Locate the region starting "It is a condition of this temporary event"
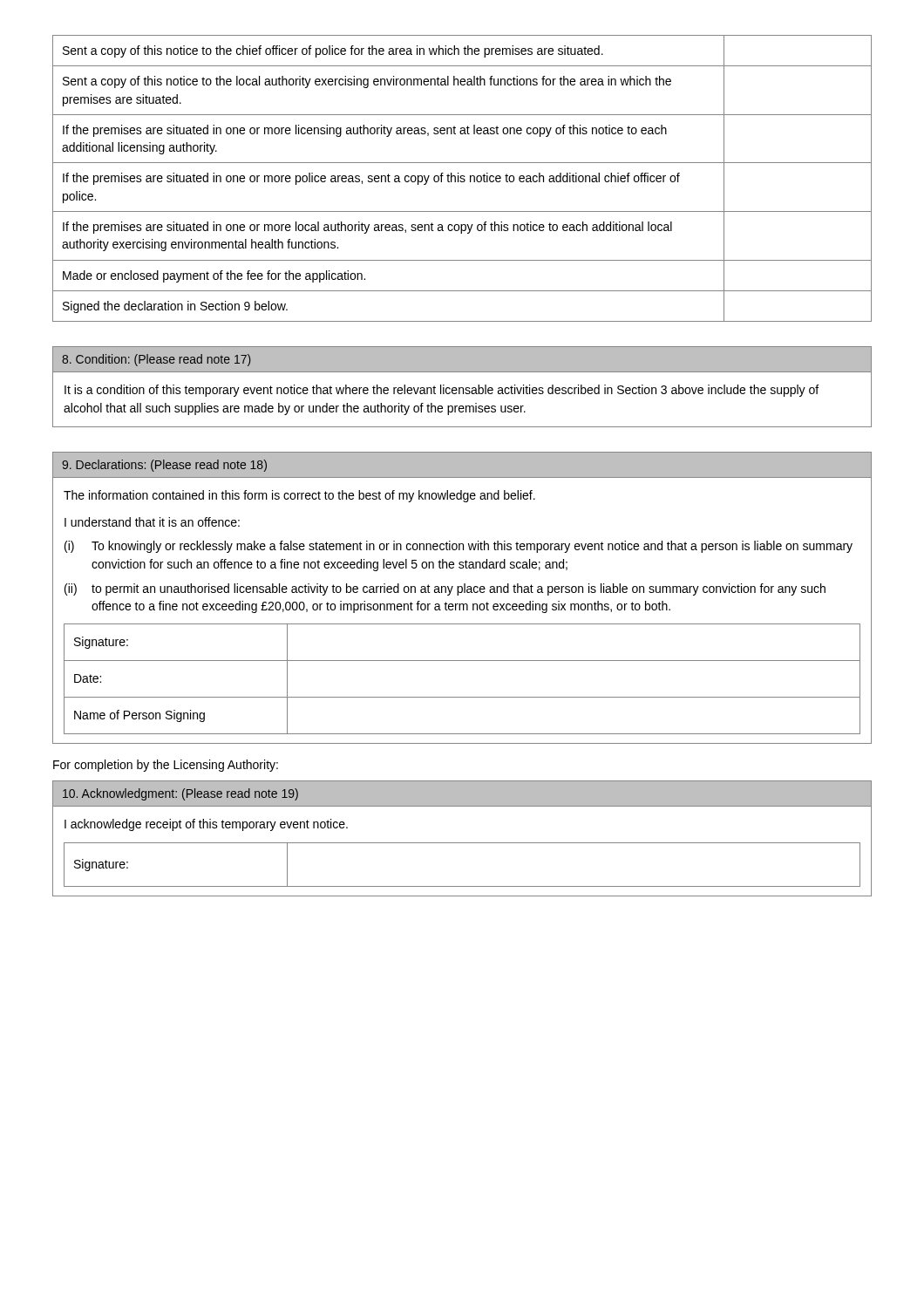Viewport: 924px width, 1308px height. point(441,399)
